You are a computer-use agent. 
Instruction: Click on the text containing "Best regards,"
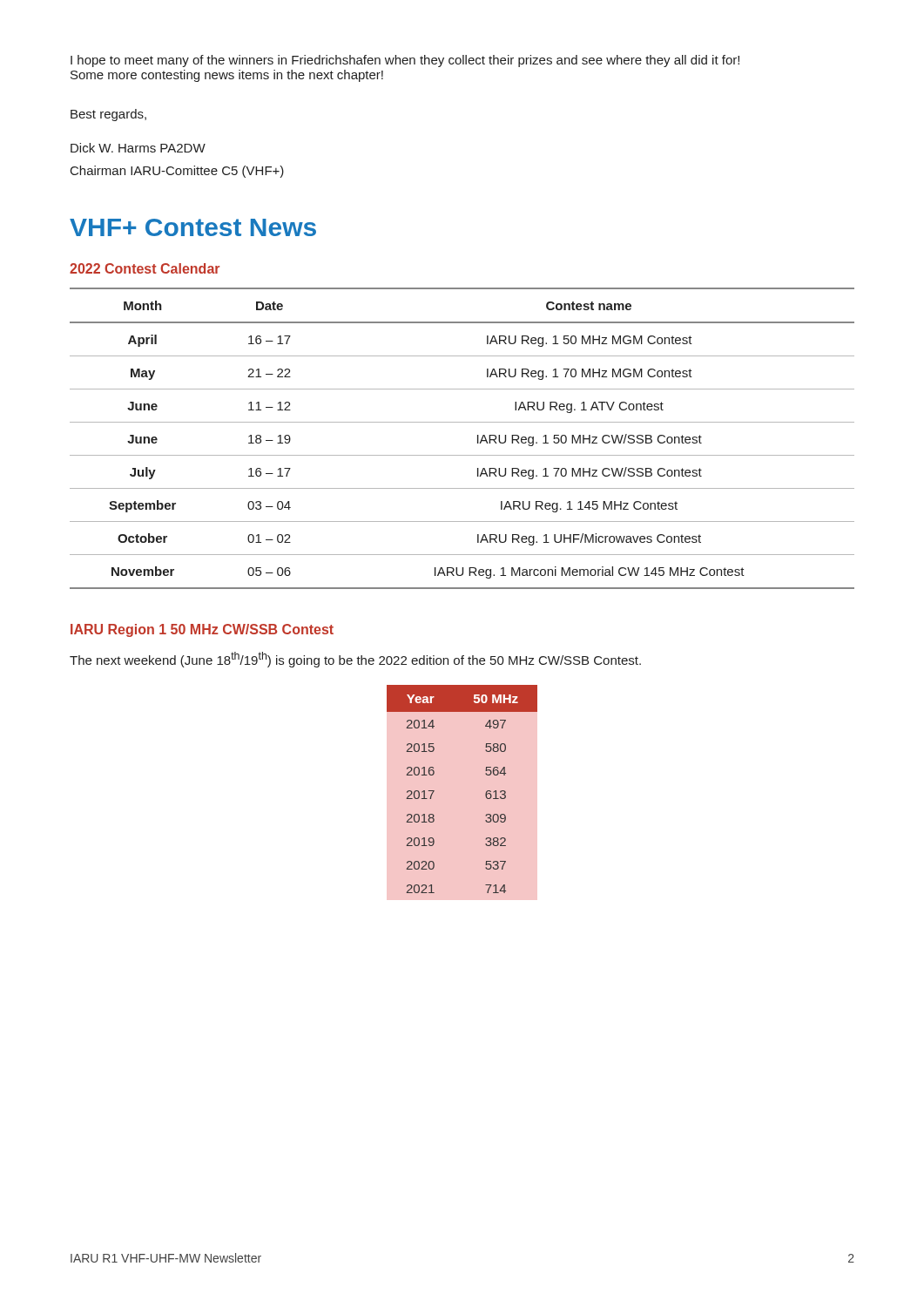click(x=109, y=114)
